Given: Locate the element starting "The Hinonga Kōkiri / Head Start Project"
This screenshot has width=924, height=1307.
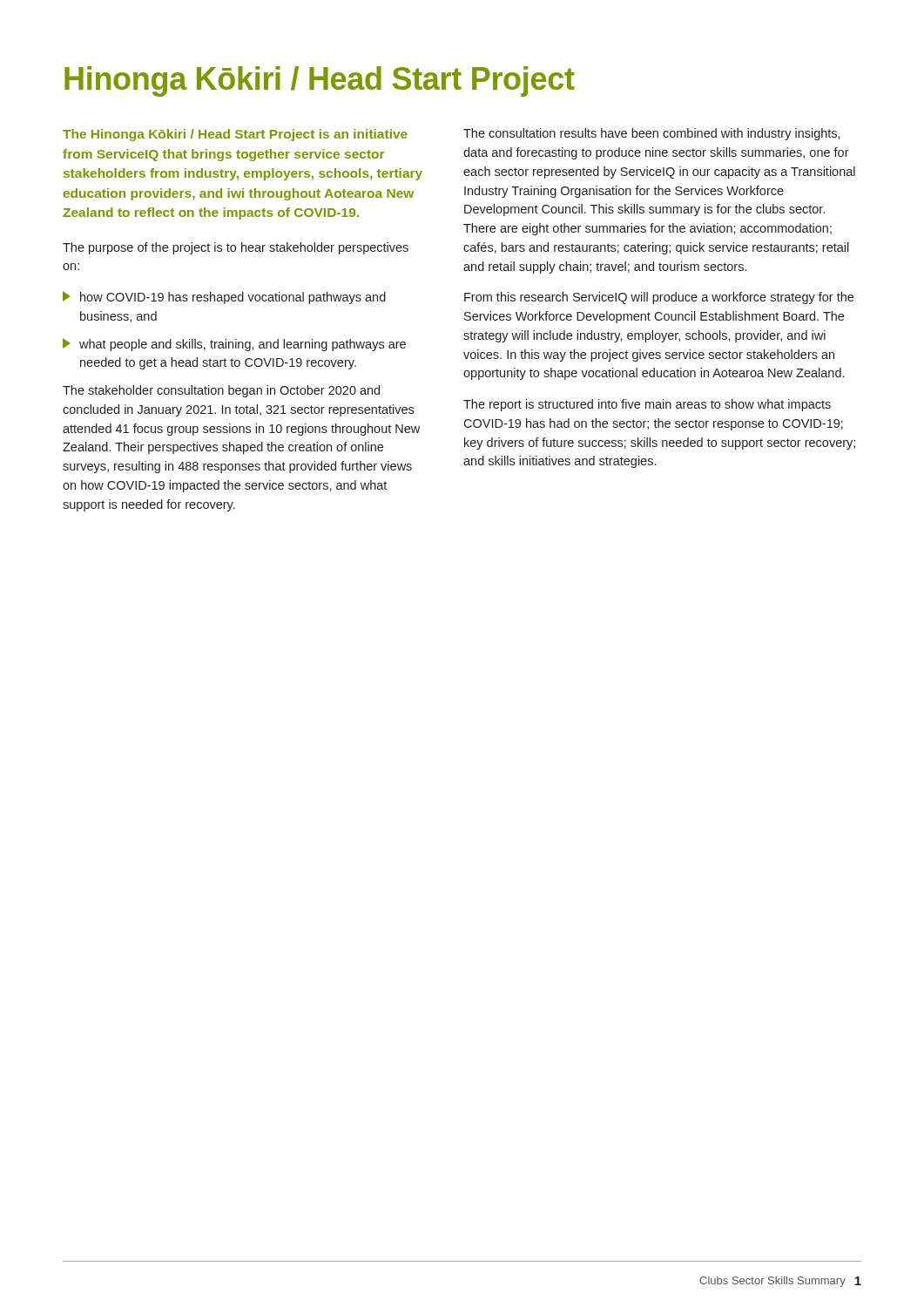Looking at the screenshot, I should tap(246, 174).
